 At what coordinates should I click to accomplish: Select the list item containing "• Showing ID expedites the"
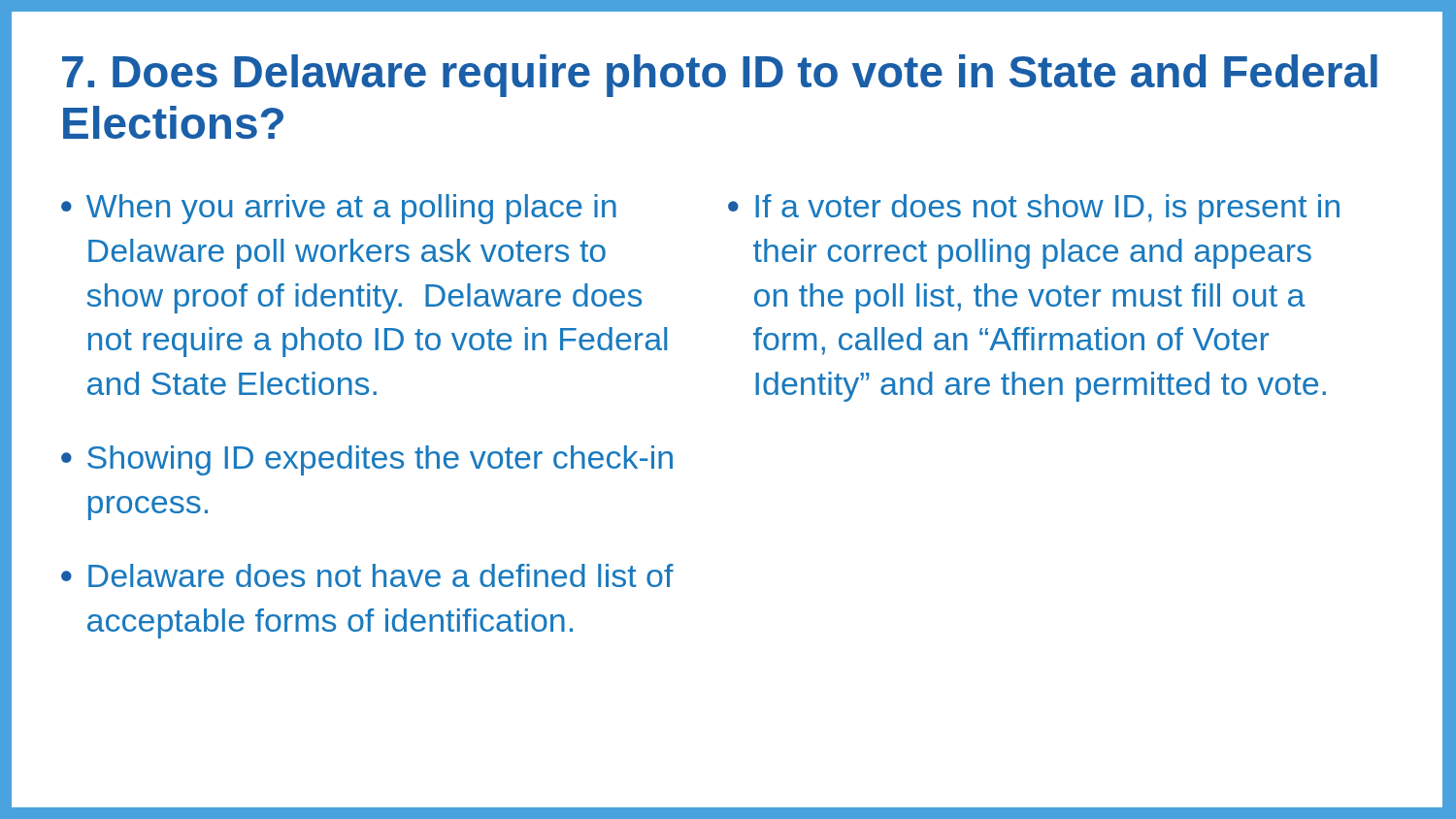tap(374, 480)
